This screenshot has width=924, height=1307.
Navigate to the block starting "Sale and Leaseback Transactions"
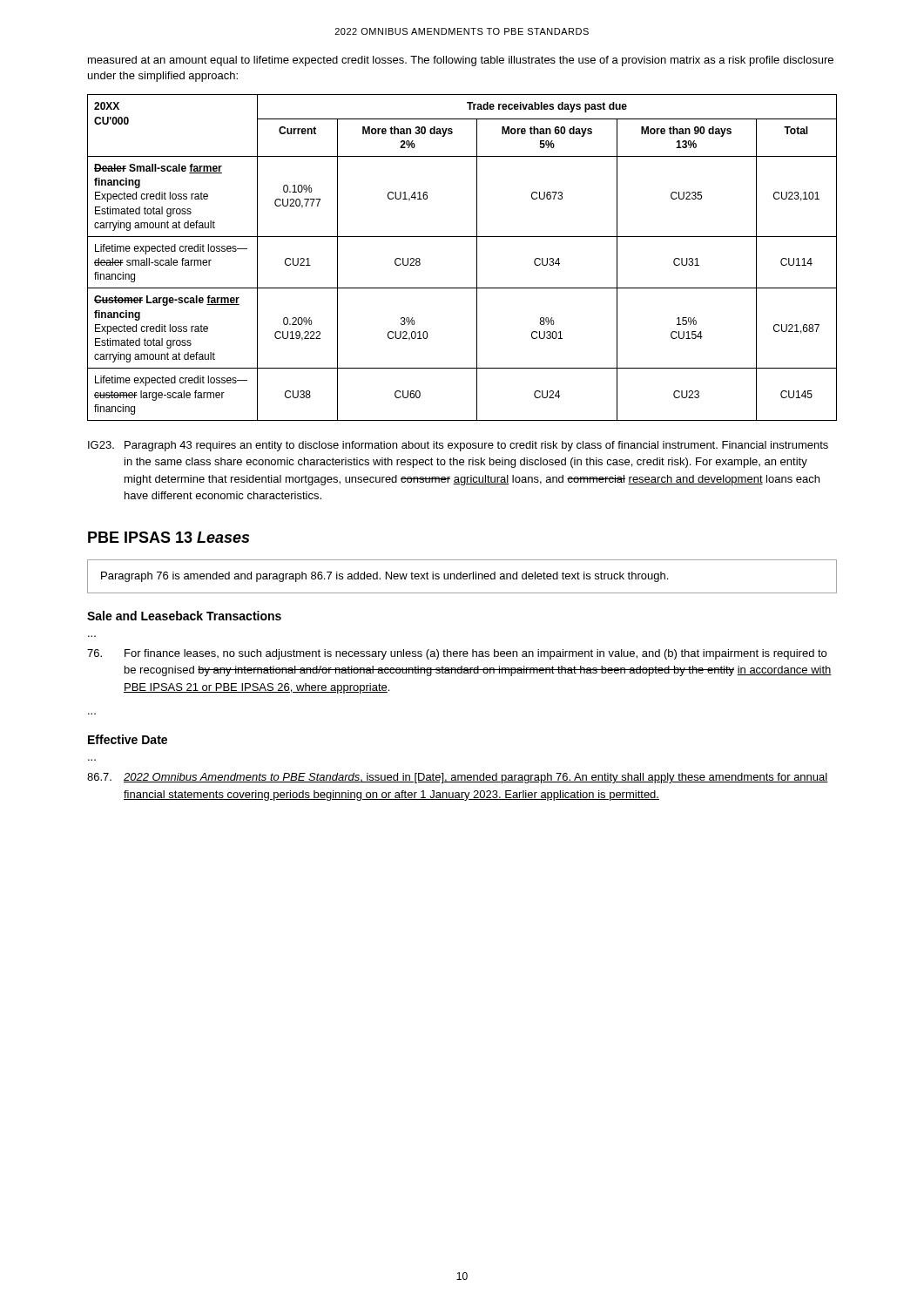tap(184, 616)
